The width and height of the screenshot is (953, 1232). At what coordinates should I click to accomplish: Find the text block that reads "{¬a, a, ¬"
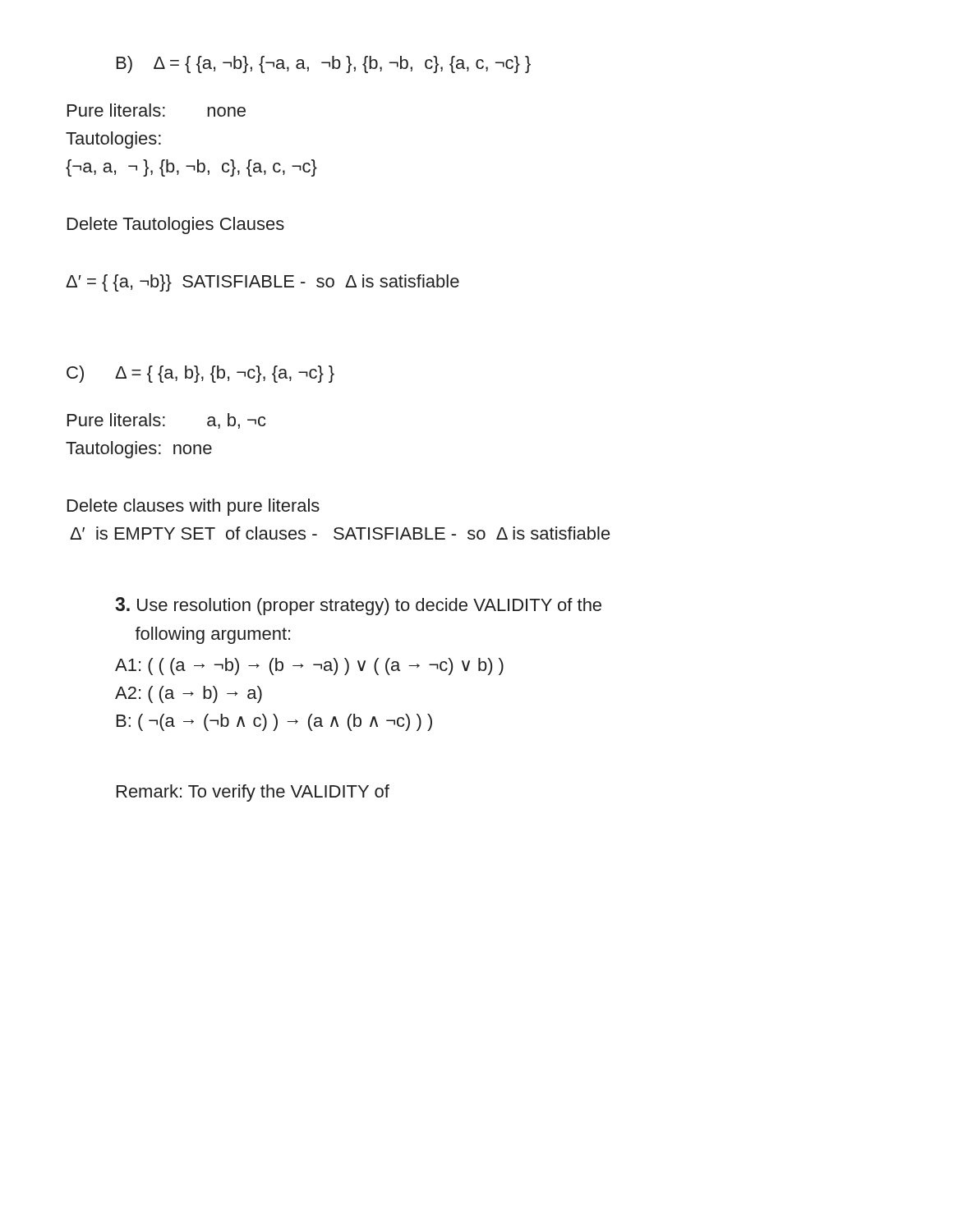[191, 167]
